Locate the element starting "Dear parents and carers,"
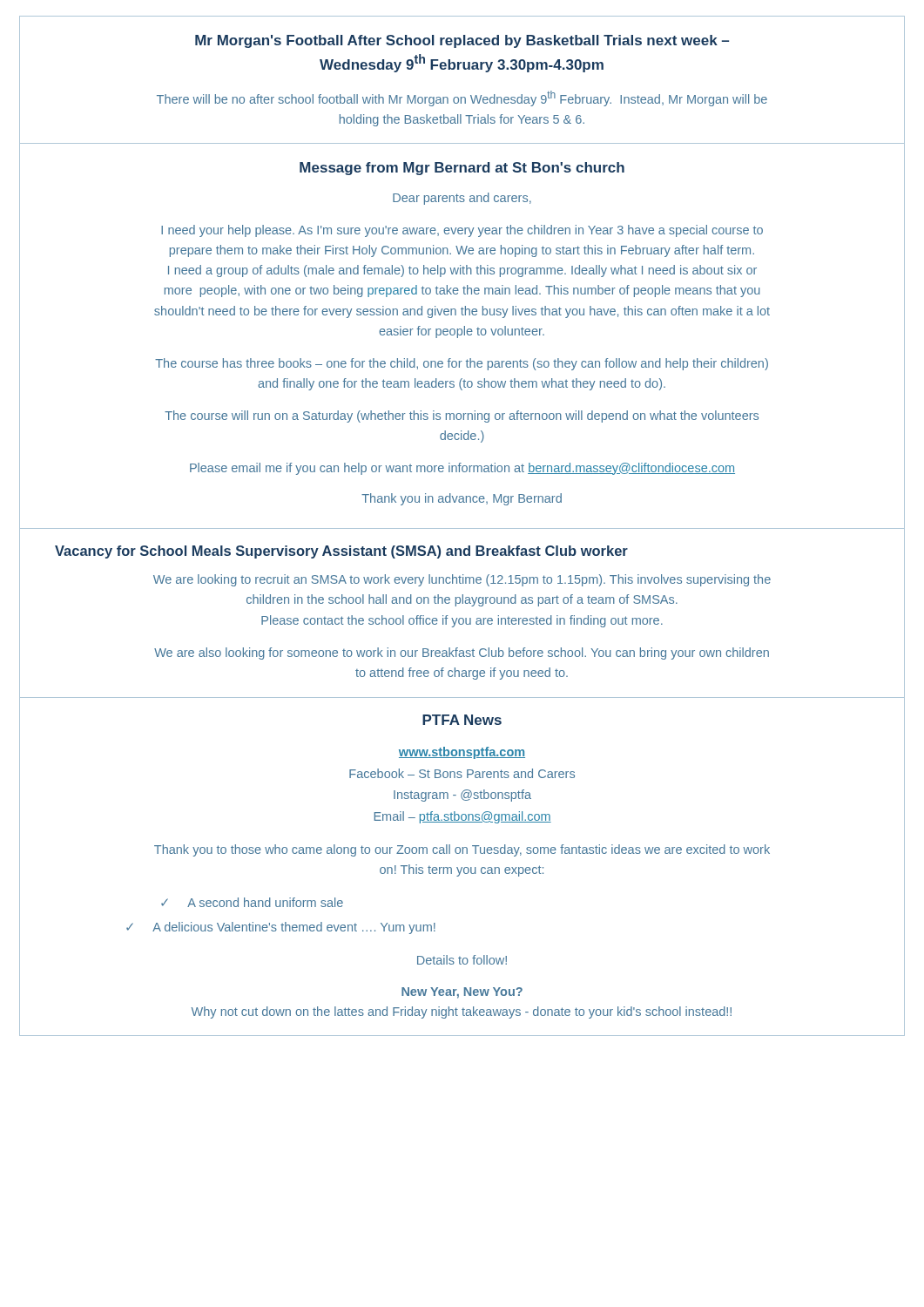 (x=462, y=198)
